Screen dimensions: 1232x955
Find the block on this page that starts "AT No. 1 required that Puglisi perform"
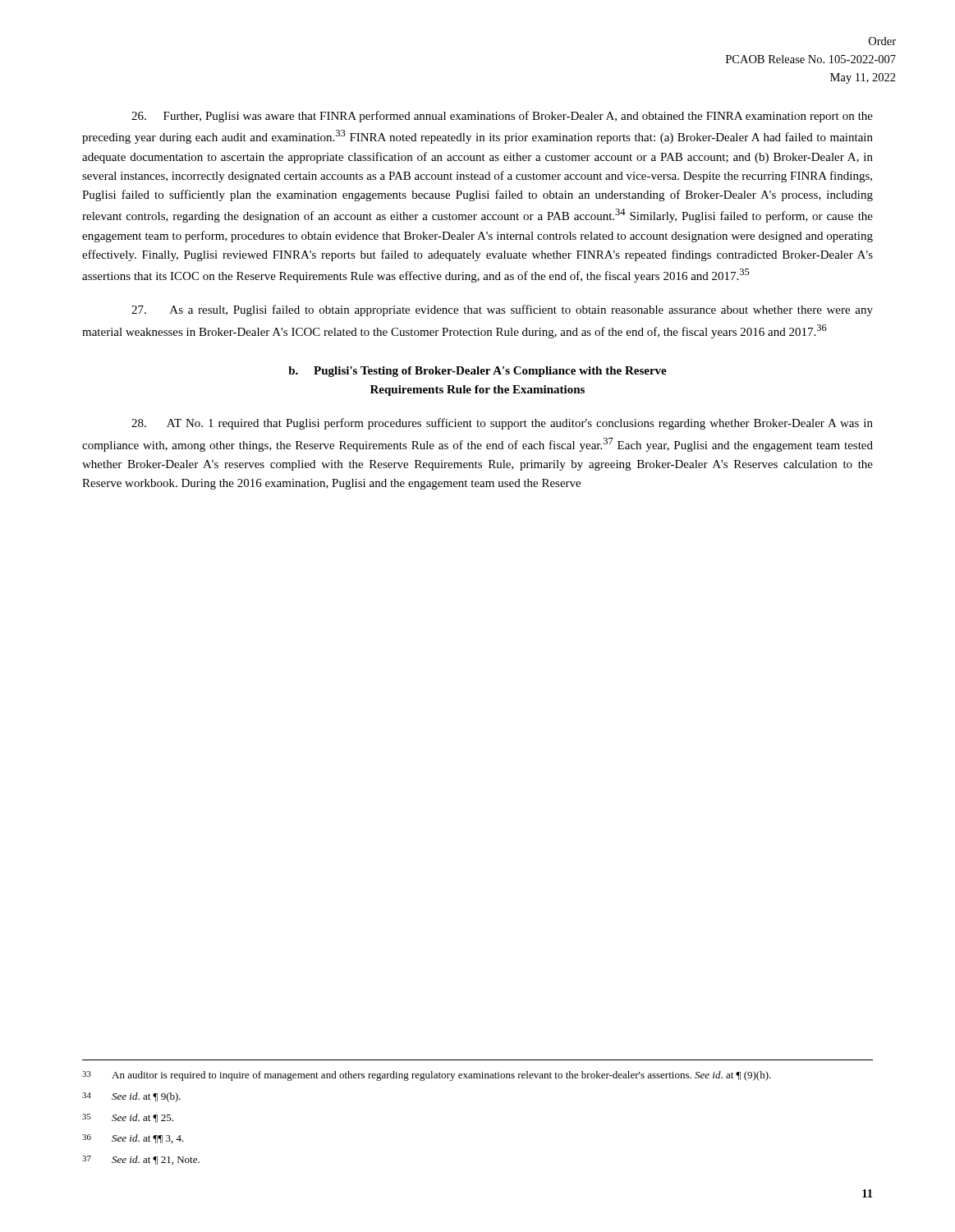click(x=478, y=453)
